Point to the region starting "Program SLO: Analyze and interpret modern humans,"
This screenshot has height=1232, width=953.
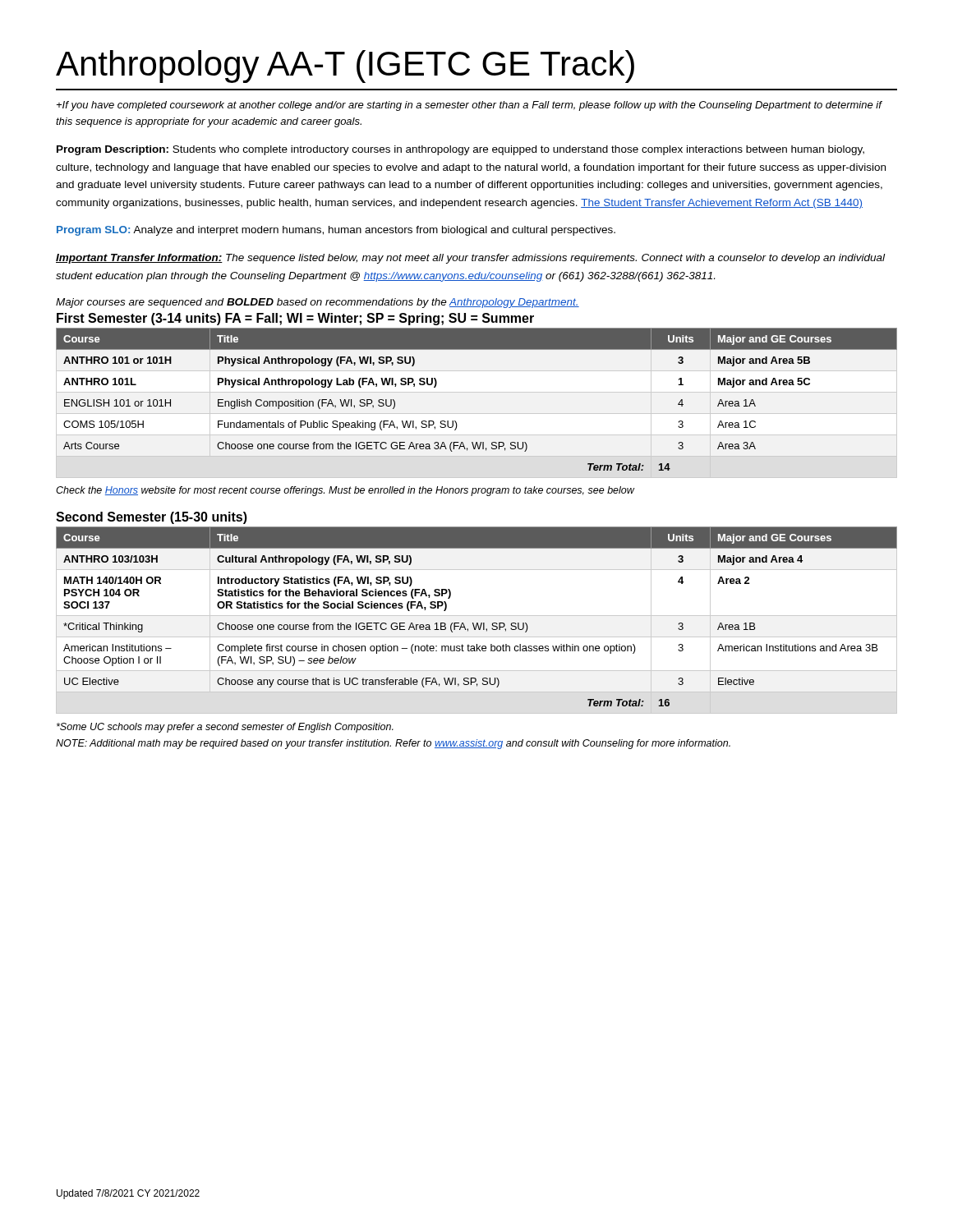[336, 230]
